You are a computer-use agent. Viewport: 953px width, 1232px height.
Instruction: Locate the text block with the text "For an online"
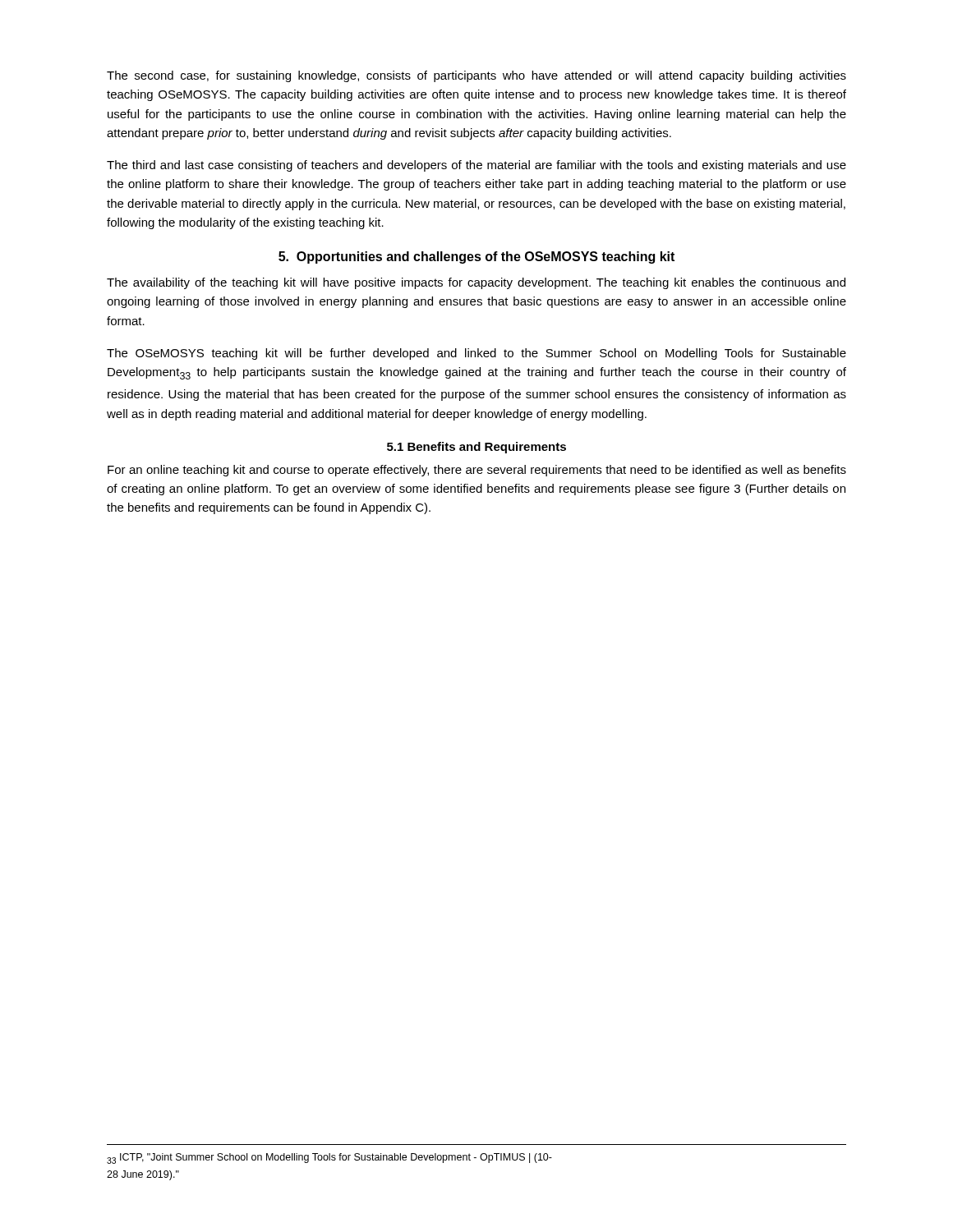tap(476, 488)
